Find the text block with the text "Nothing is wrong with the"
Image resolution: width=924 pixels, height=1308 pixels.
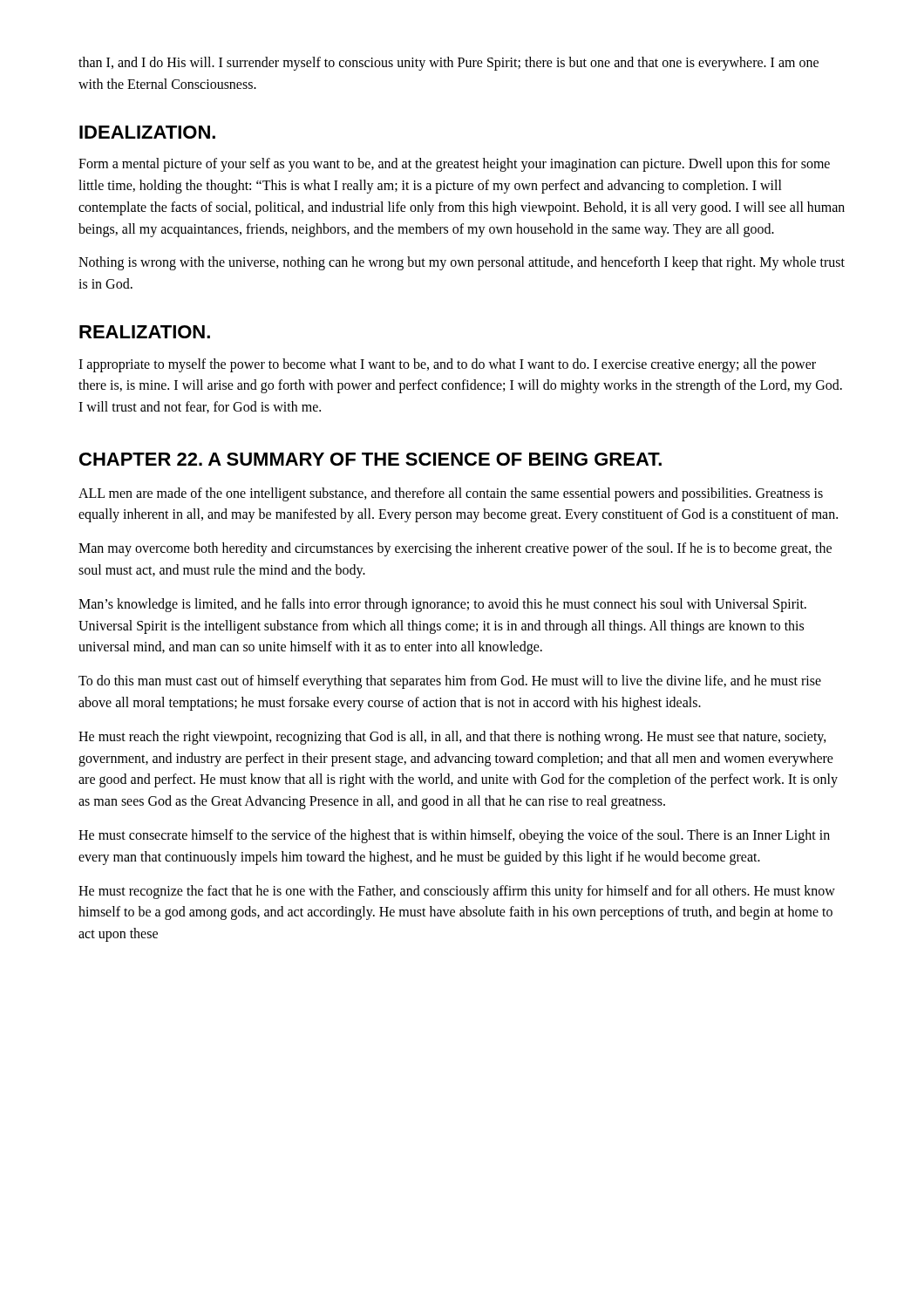coord(462,273)
